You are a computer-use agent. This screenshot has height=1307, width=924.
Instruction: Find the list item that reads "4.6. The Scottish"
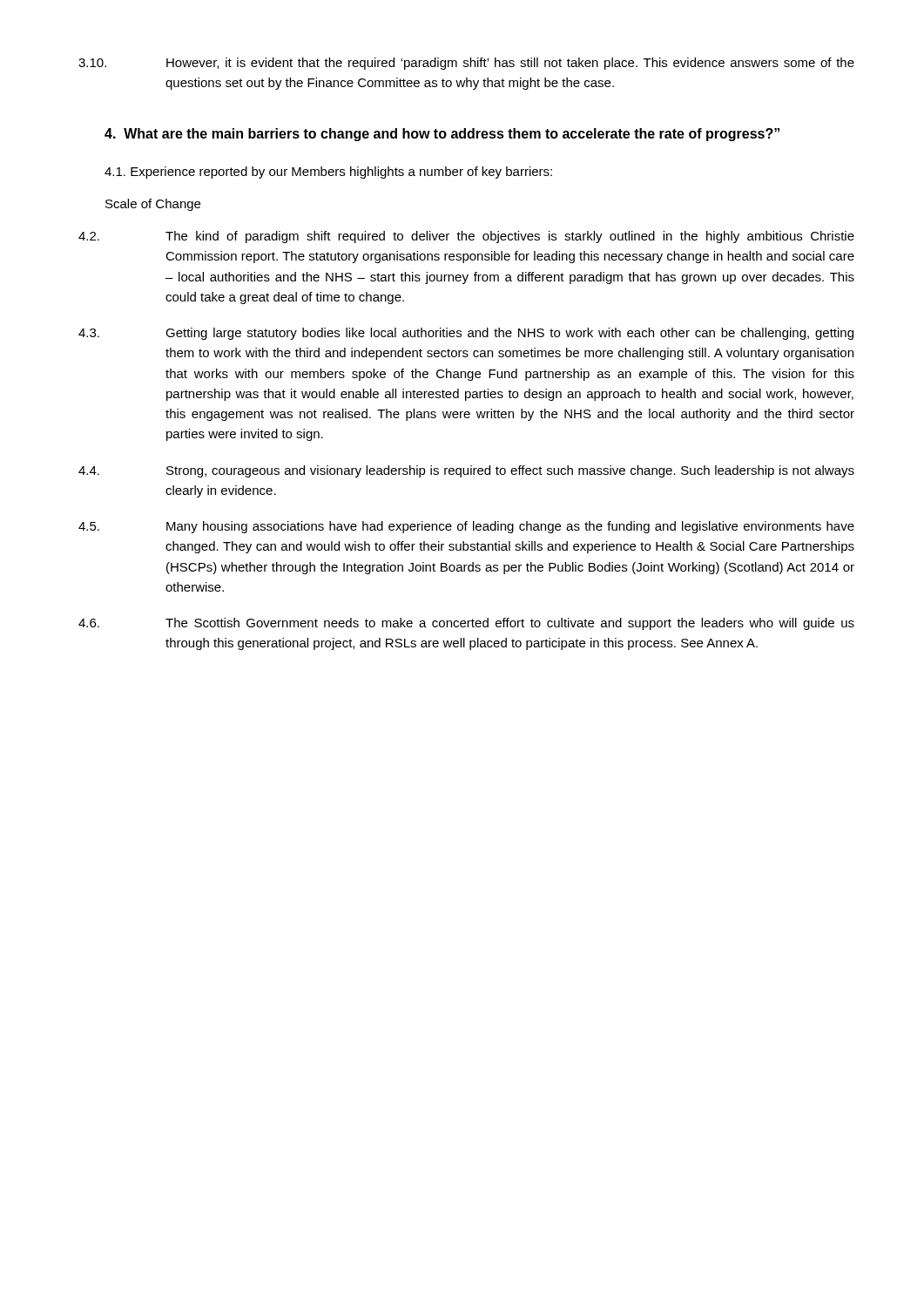tap(466, 633)
